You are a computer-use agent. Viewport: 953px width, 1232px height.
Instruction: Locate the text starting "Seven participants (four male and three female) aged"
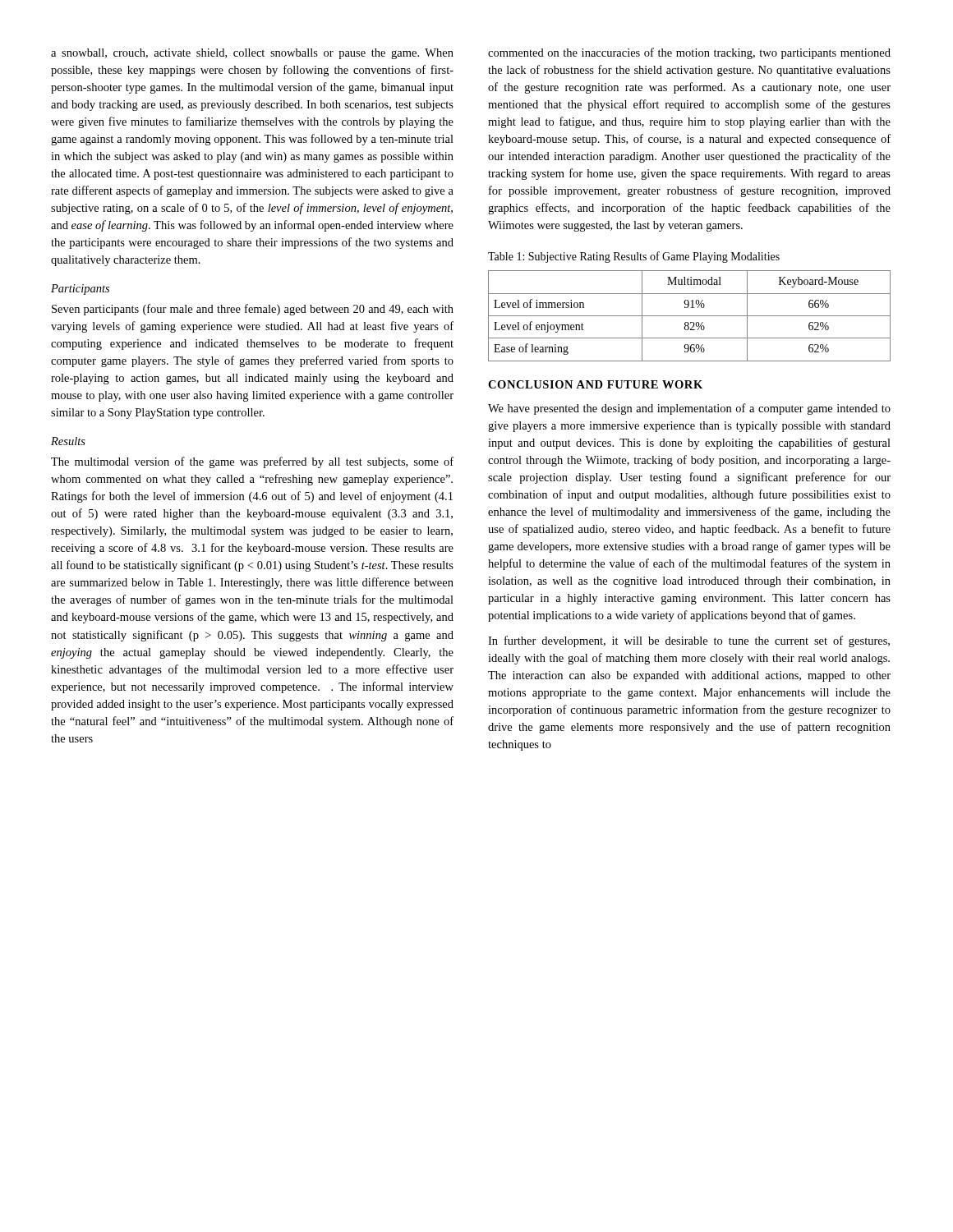tap(252, 361)
